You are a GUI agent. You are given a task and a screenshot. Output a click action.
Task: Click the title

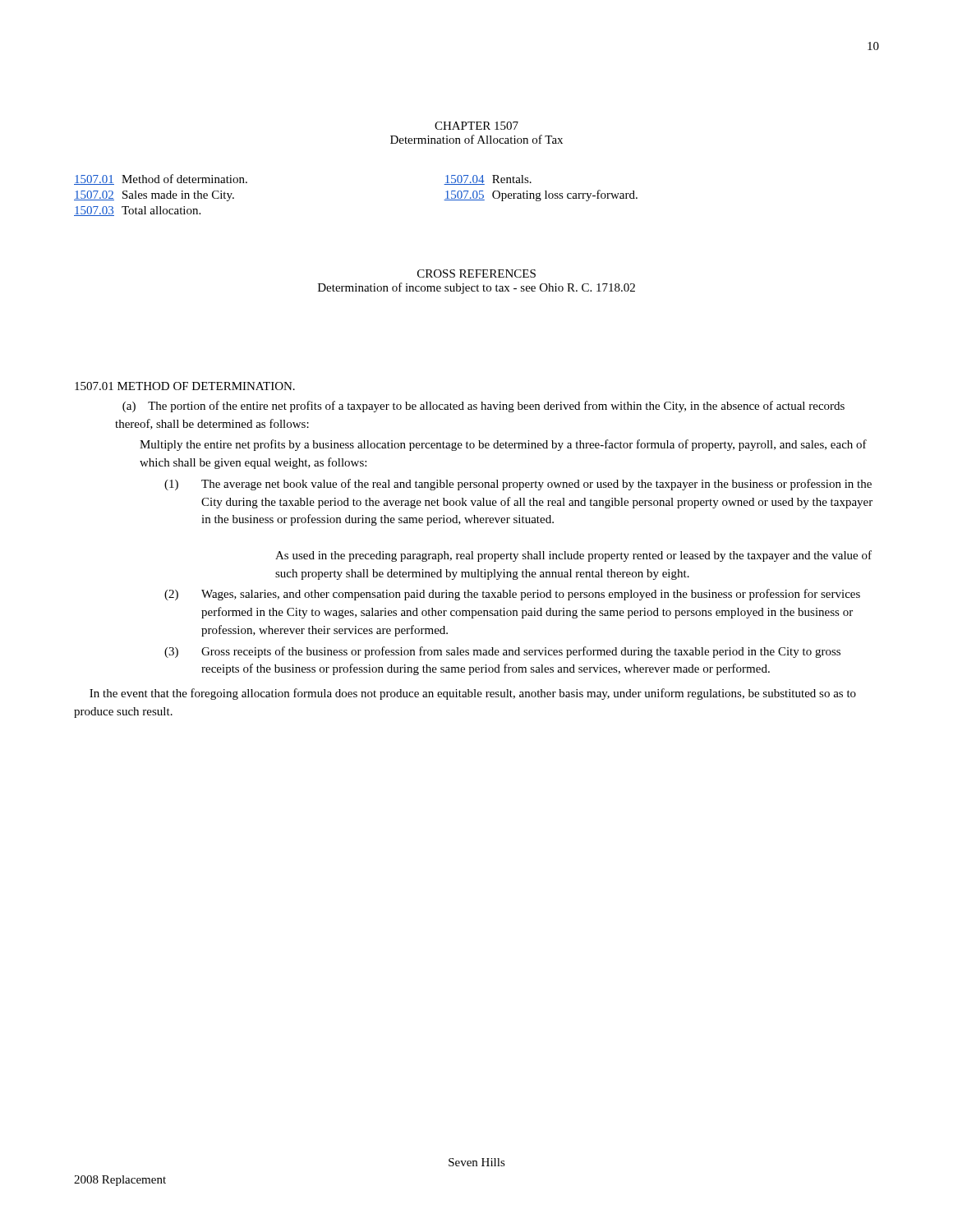pyautogui.click(x=476, y=133)
